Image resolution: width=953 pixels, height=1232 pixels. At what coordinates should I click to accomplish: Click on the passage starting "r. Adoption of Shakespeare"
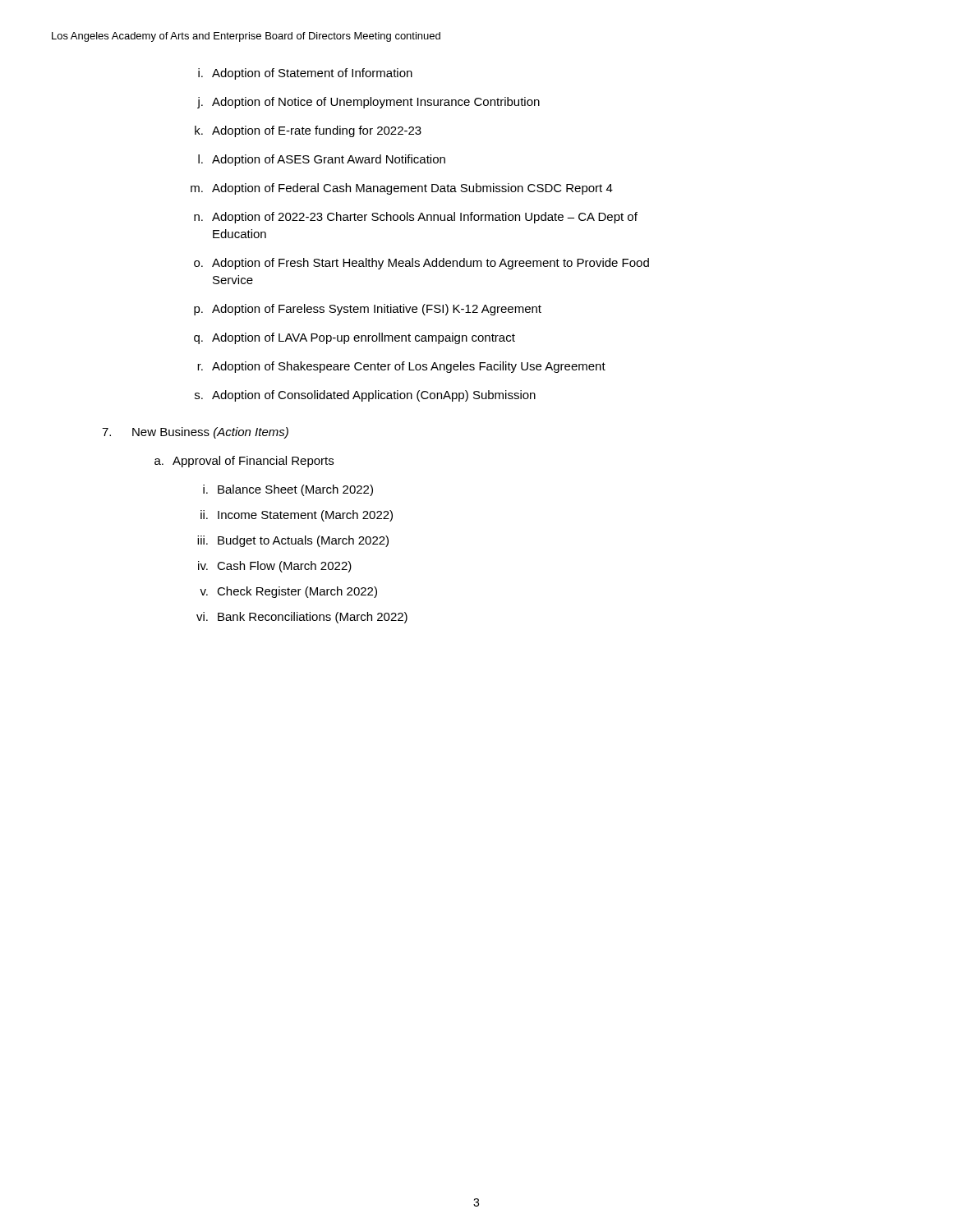pos(537,366)
